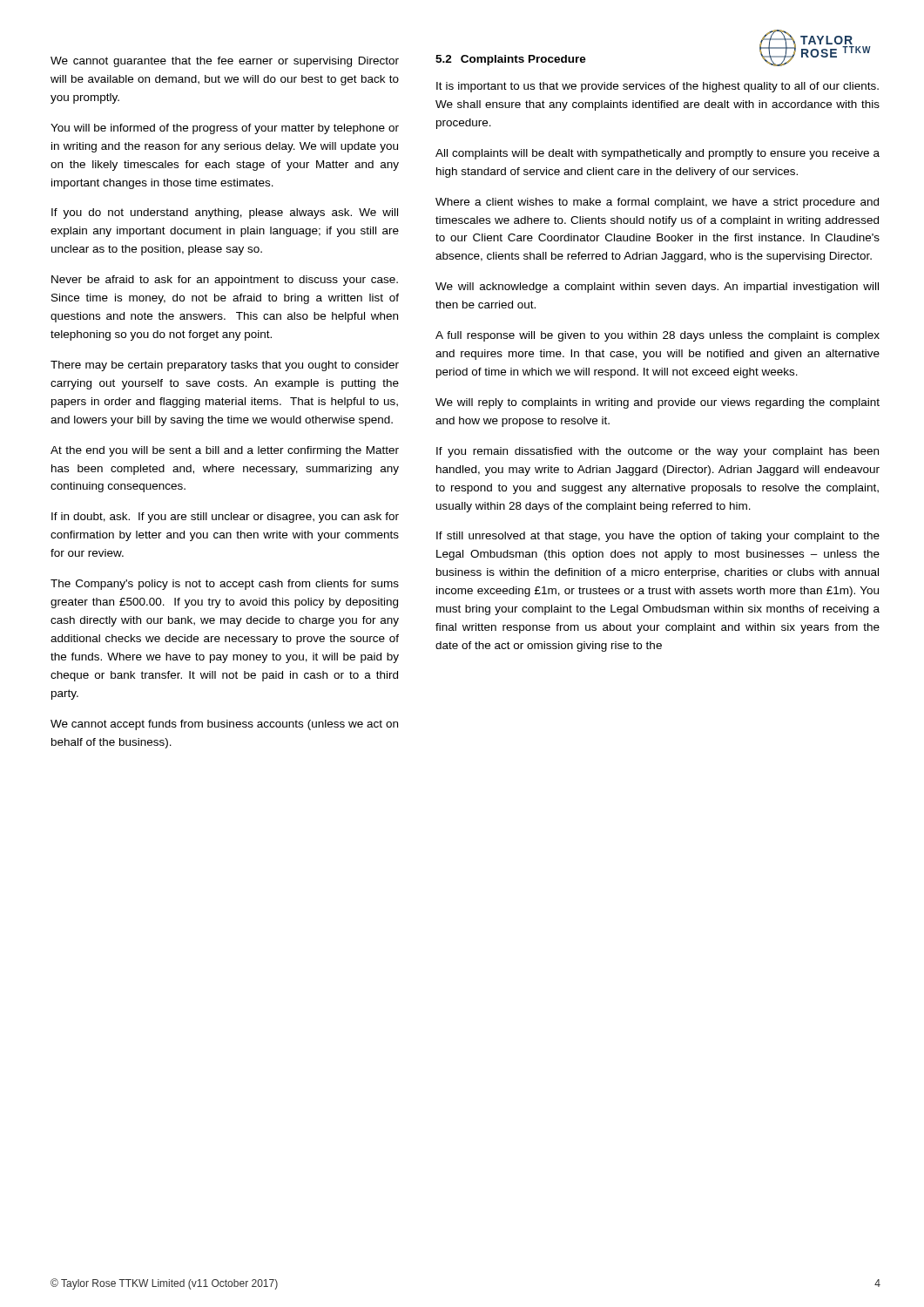Find the block starting "You will be informed of the progress of"

tap(225, 155)
